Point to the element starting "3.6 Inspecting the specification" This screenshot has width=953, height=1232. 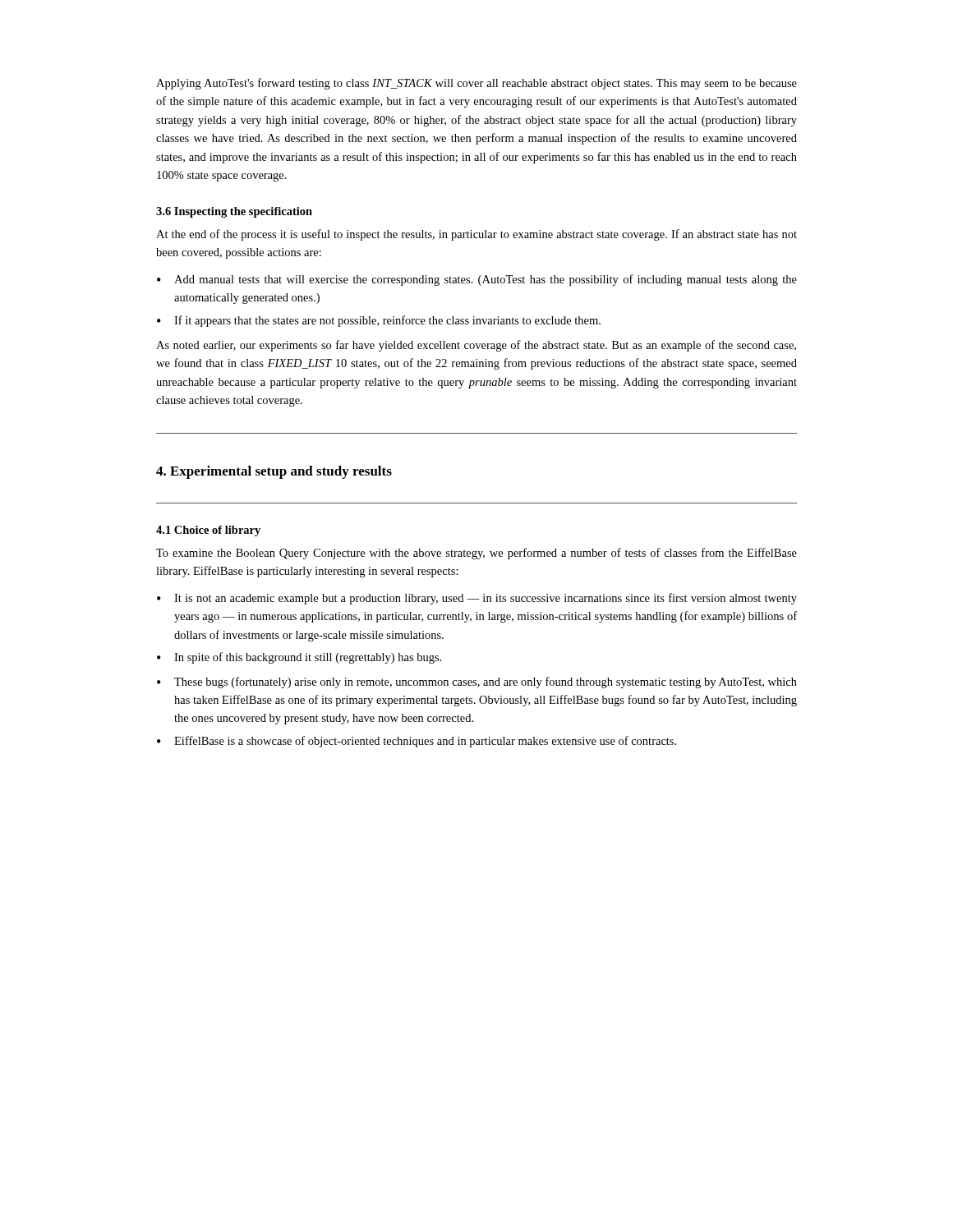[234, 211]
